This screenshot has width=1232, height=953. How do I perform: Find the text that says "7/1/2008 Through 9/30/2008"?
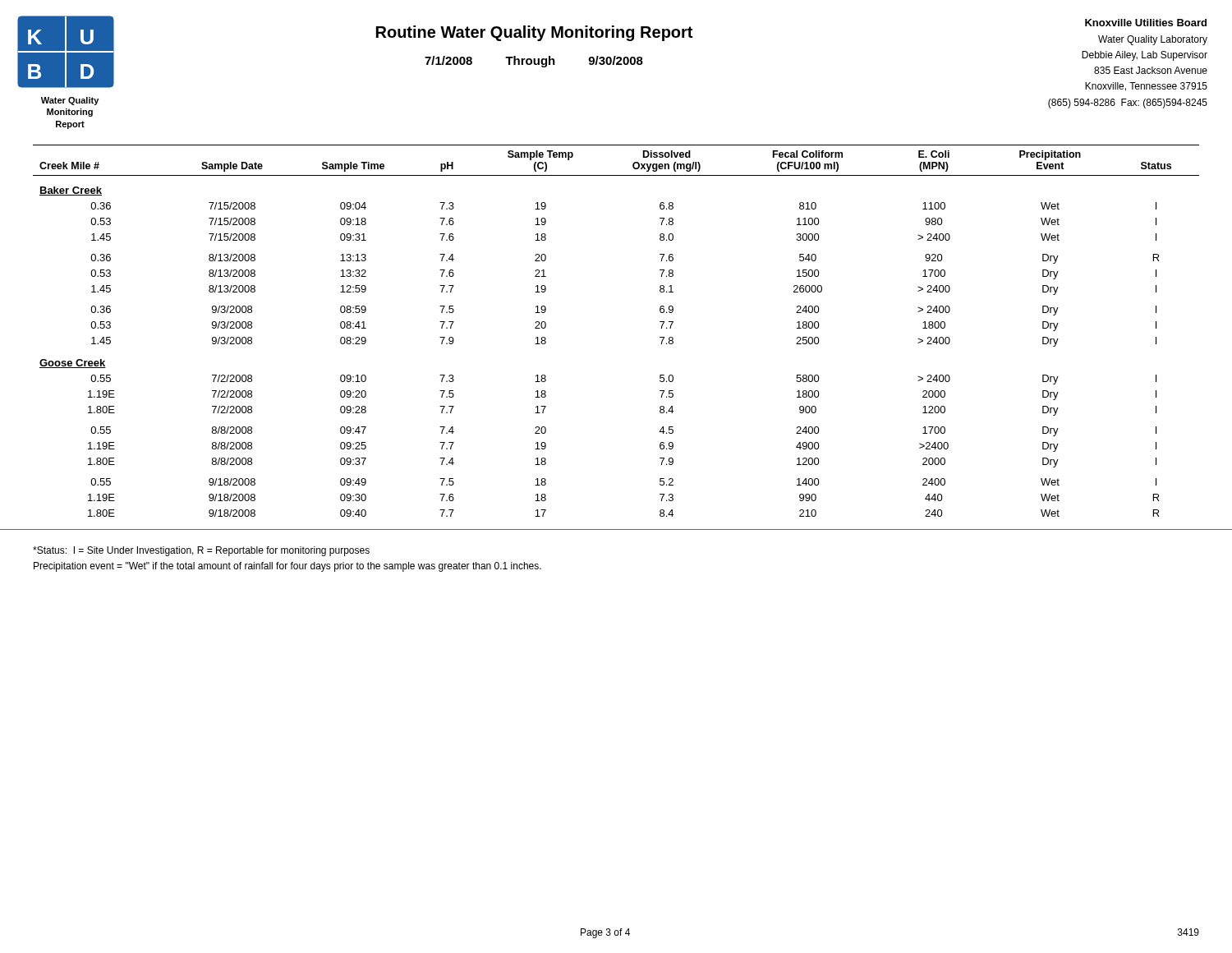(x=534, y=60)
